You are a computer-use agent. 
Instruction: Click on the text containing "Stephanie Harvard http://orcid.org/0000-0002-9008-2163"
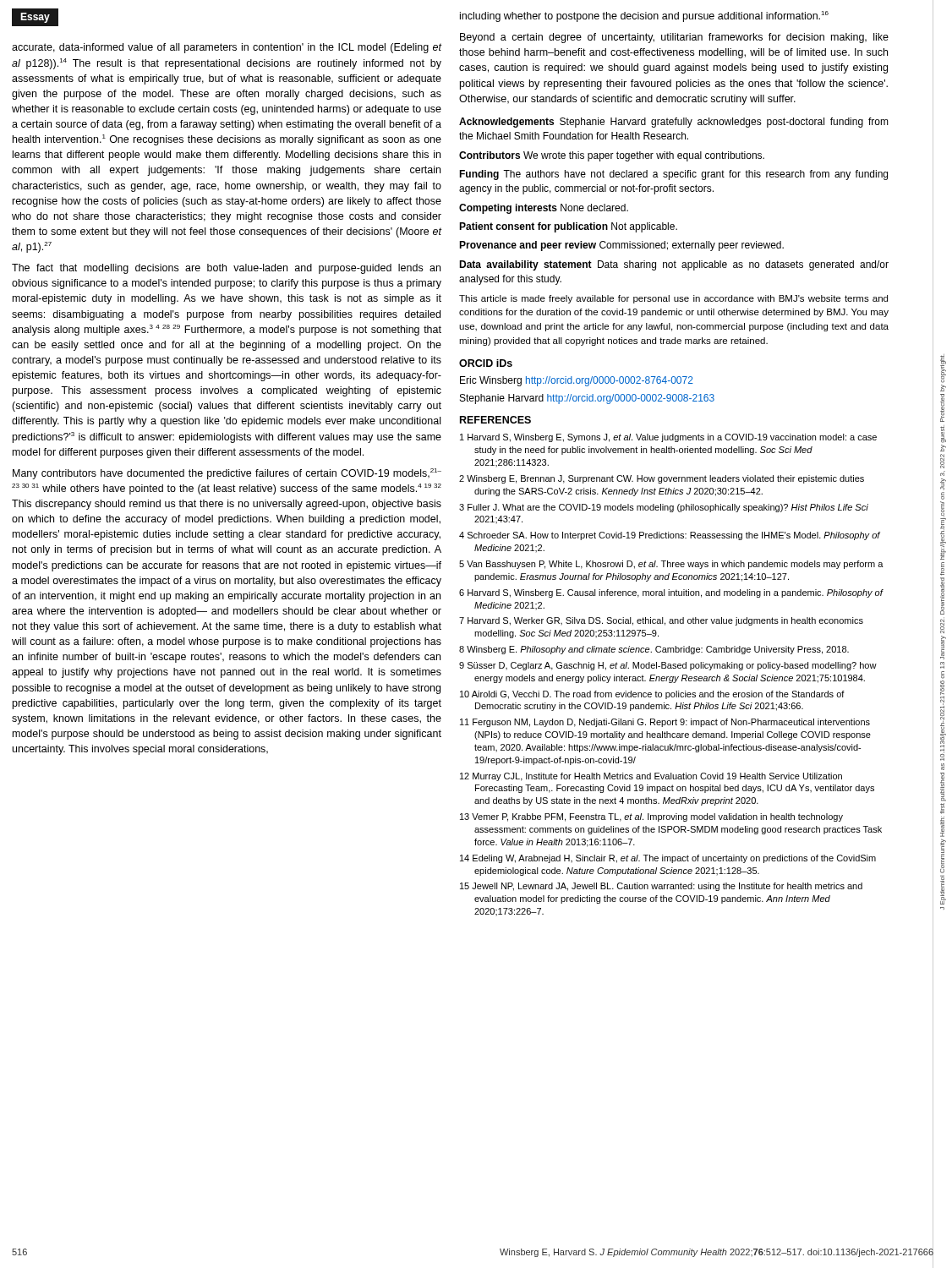click(x=674, y=399)
